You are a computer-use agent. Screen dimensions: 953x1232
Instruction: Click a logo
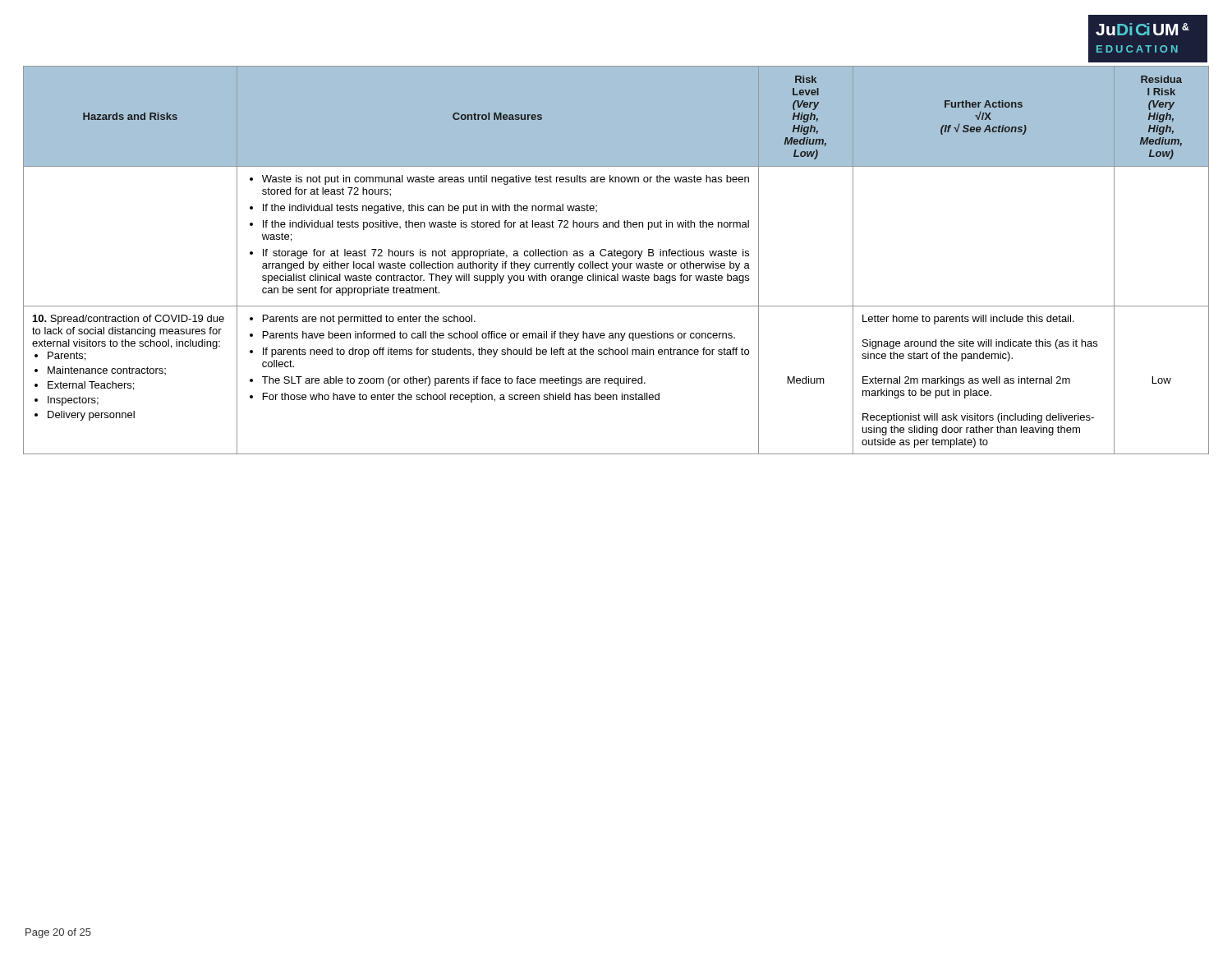(1148, 39)
